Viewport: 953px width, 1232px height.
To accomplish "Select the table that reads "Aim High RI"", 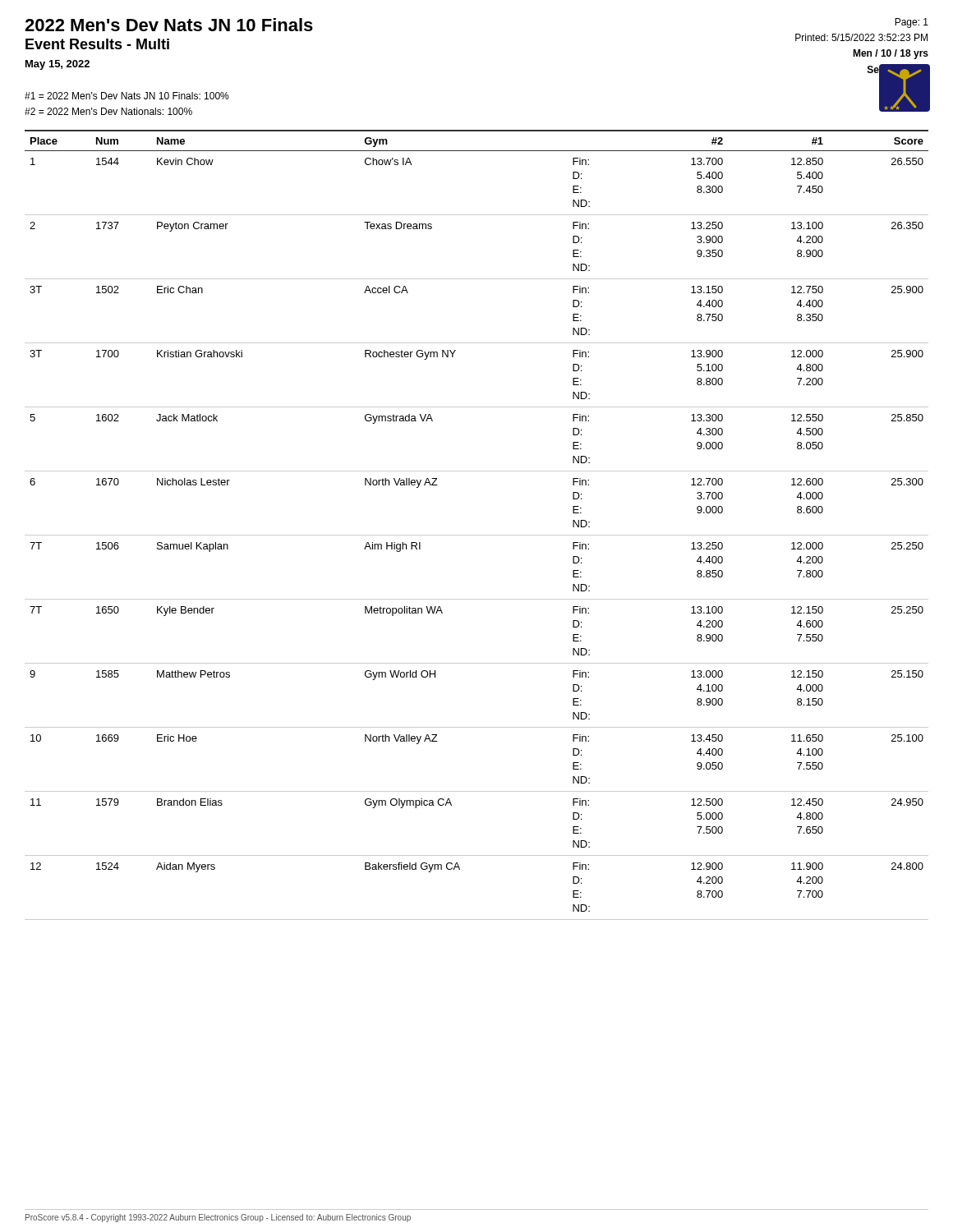I will 476,525.
